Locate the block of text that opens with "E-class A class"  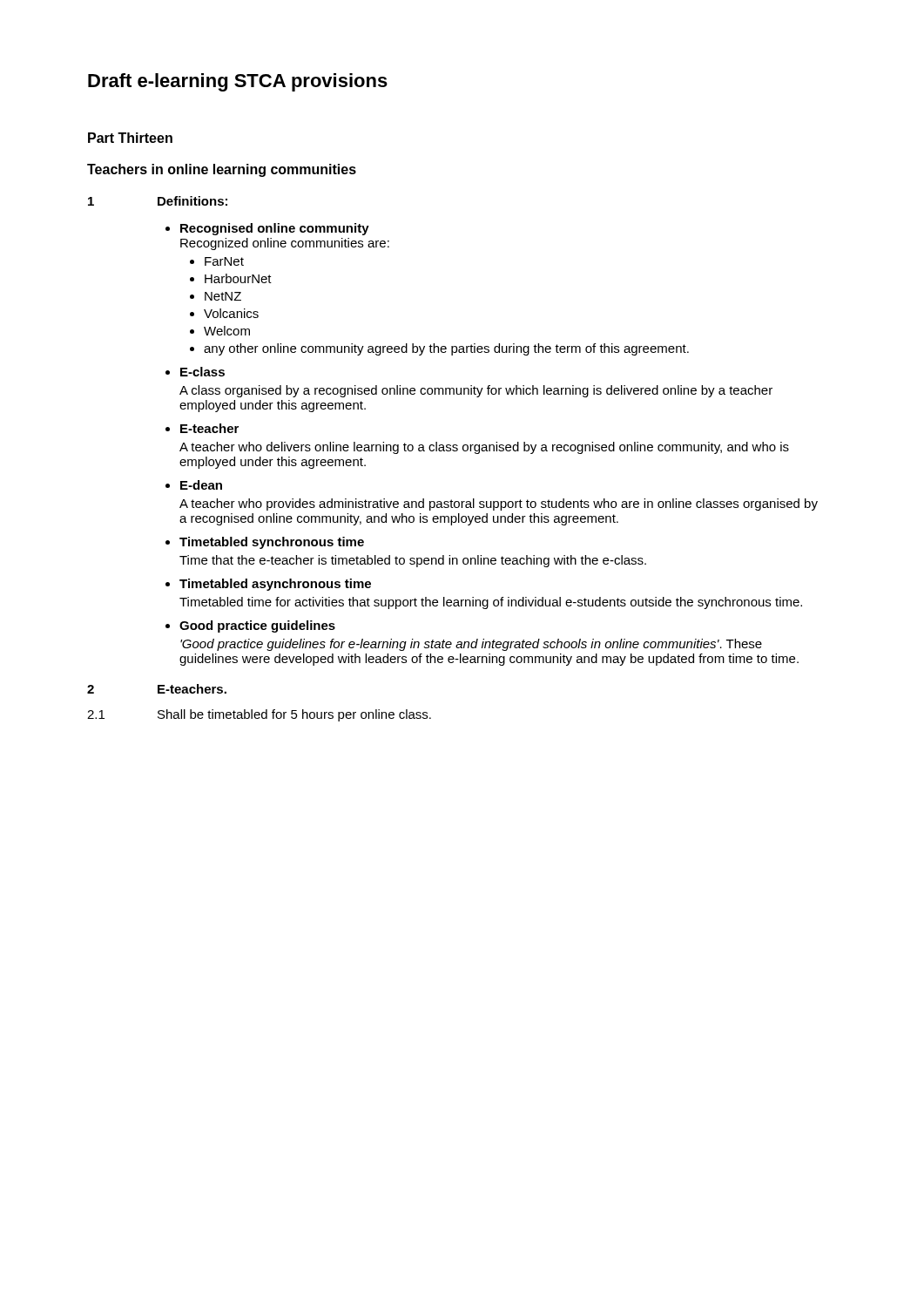[x=499, y=388]
